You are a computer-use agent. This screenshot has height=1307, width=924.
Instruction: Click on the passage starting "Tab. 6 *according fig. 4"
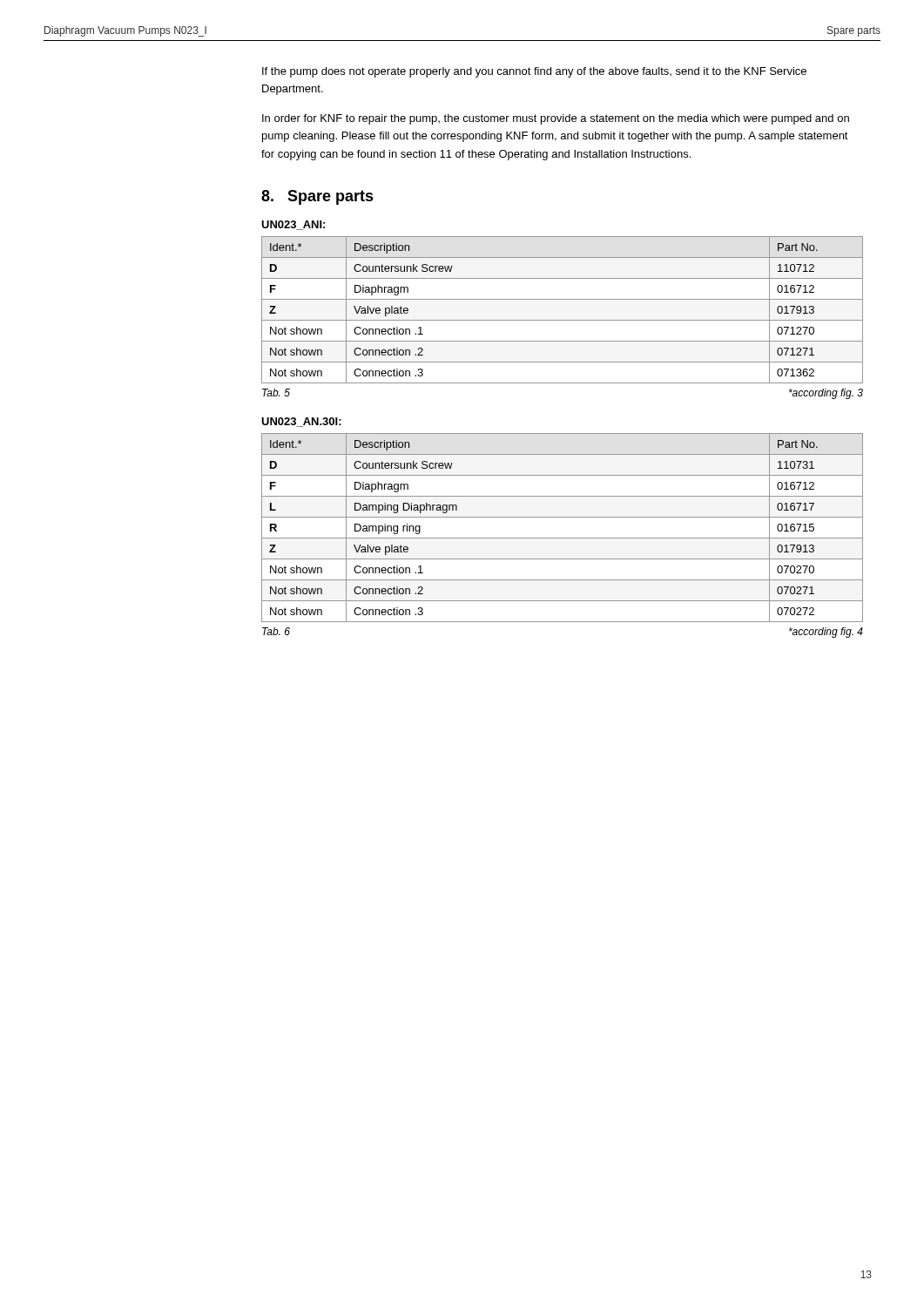(x=562, y=631)
